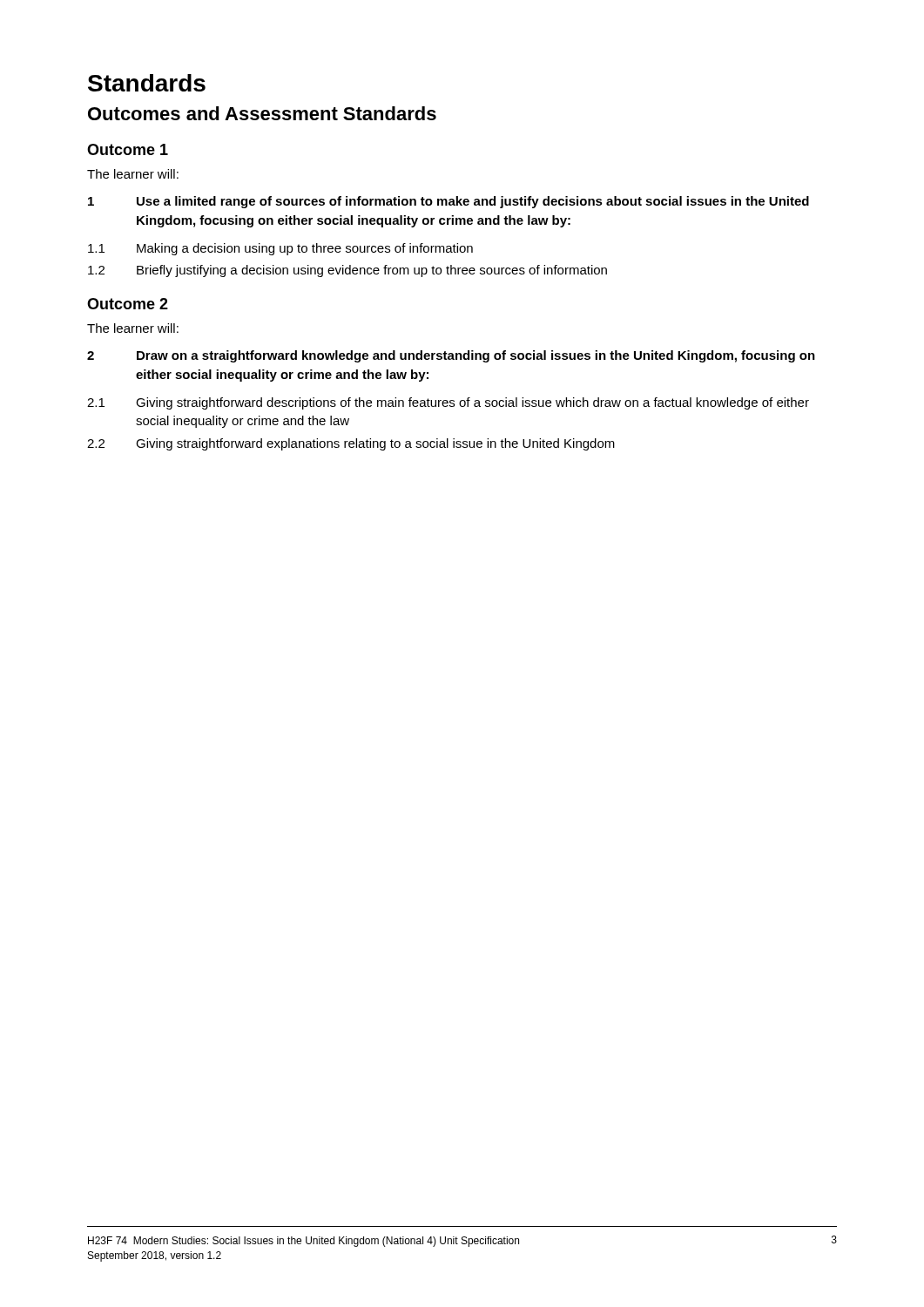Locate the text starting "Outcome 2"

(128, 305)
